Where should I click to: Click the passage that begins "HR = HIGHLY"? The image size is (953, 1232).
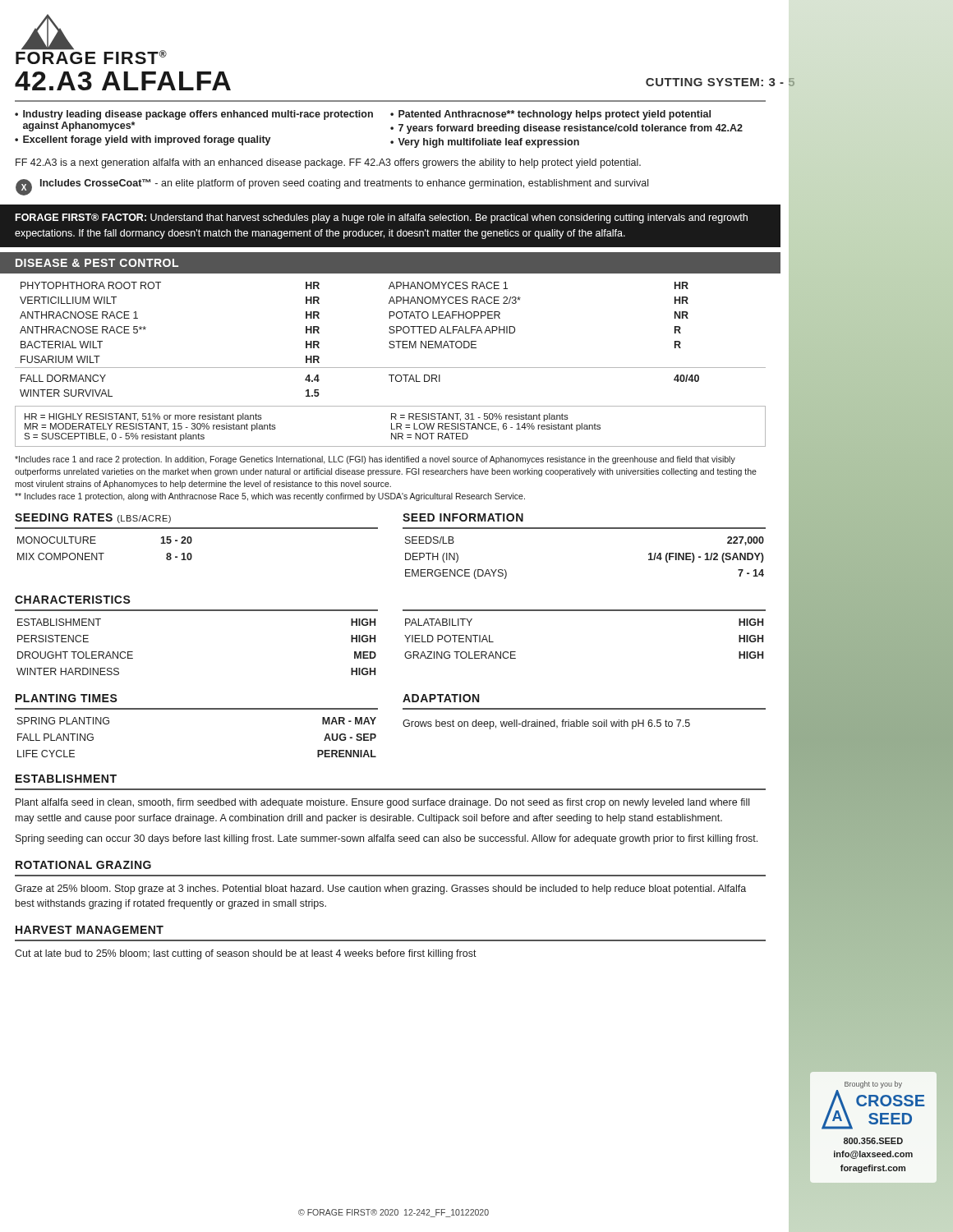point(390,426)
